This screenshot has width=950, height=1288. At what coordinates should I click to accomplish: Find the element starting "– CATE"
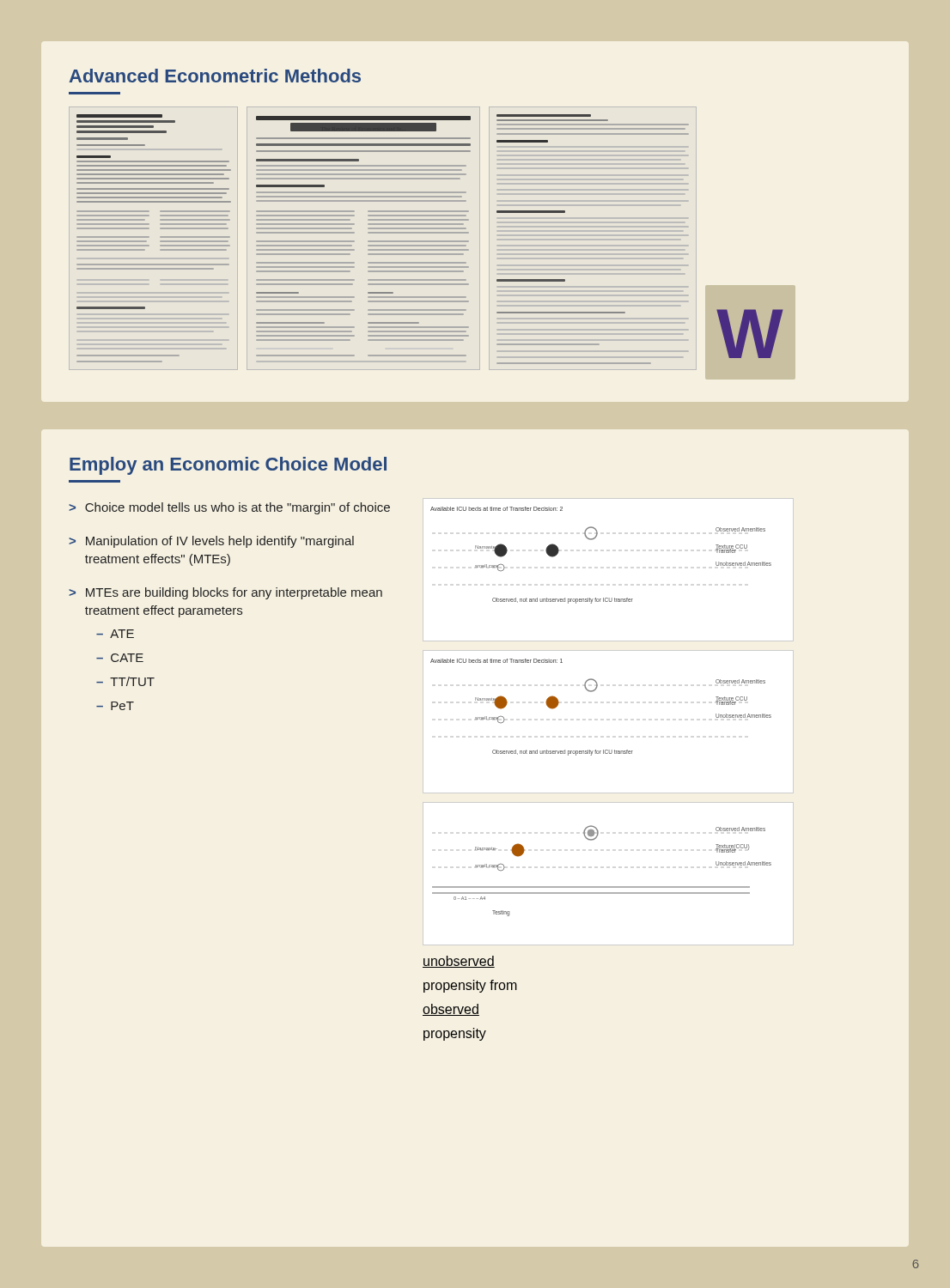[120, 657]
